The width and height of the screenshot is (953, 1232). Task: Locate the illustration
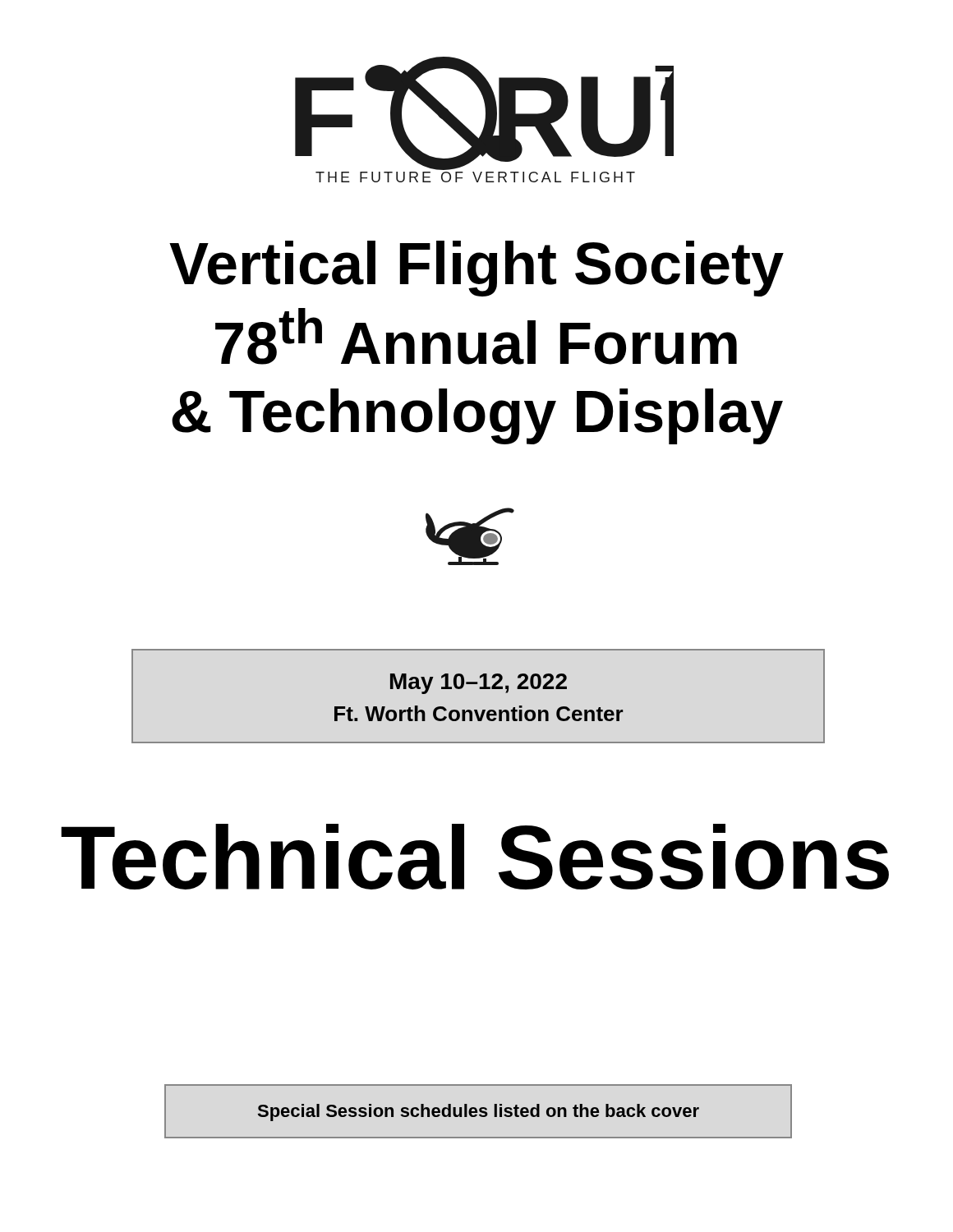[476, 540]
